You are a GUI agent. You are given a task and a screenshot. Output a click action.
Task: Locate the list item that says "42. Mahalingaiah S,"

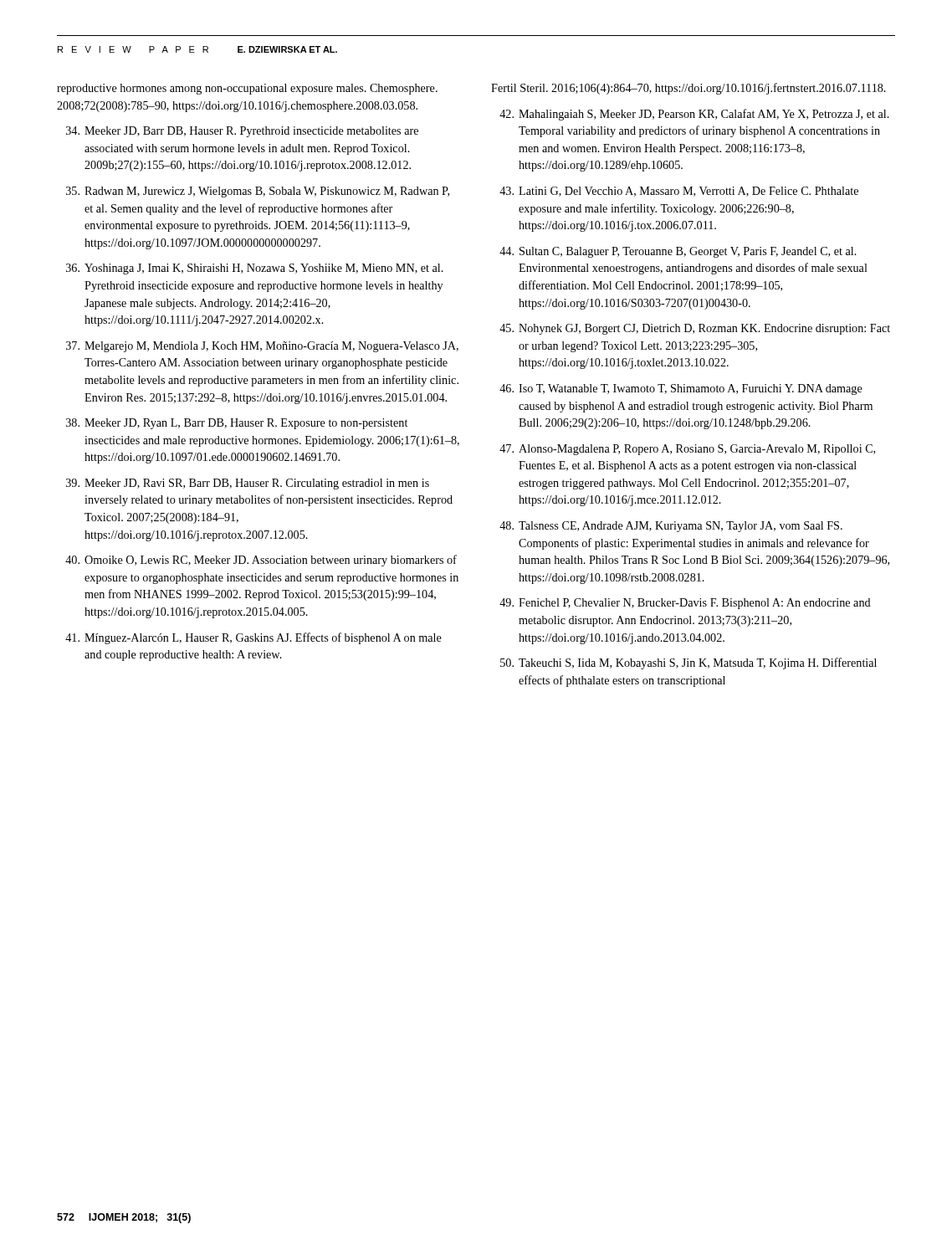(693, 139)
